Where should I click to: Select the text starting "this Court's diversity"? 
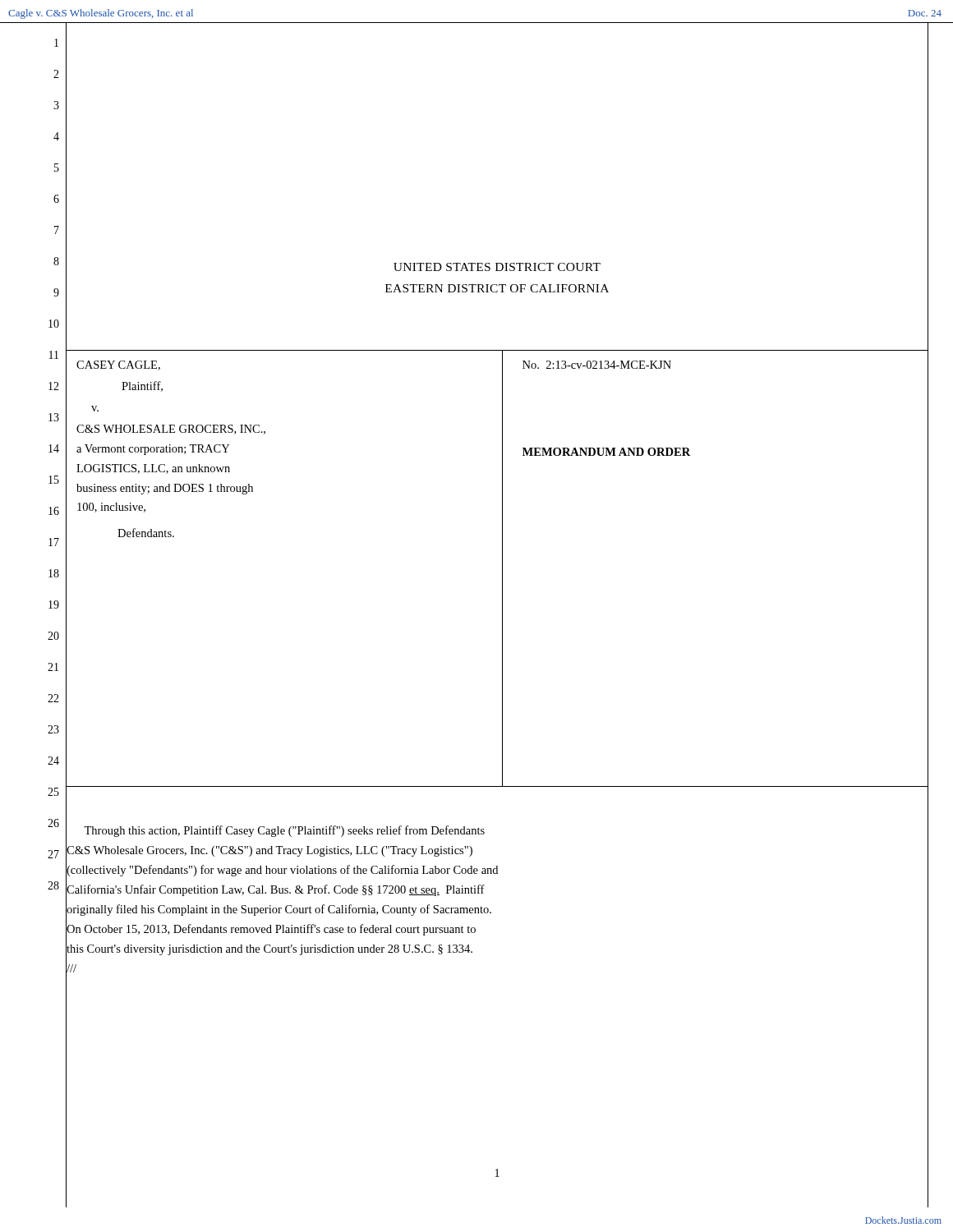click(x=270, y=949)
